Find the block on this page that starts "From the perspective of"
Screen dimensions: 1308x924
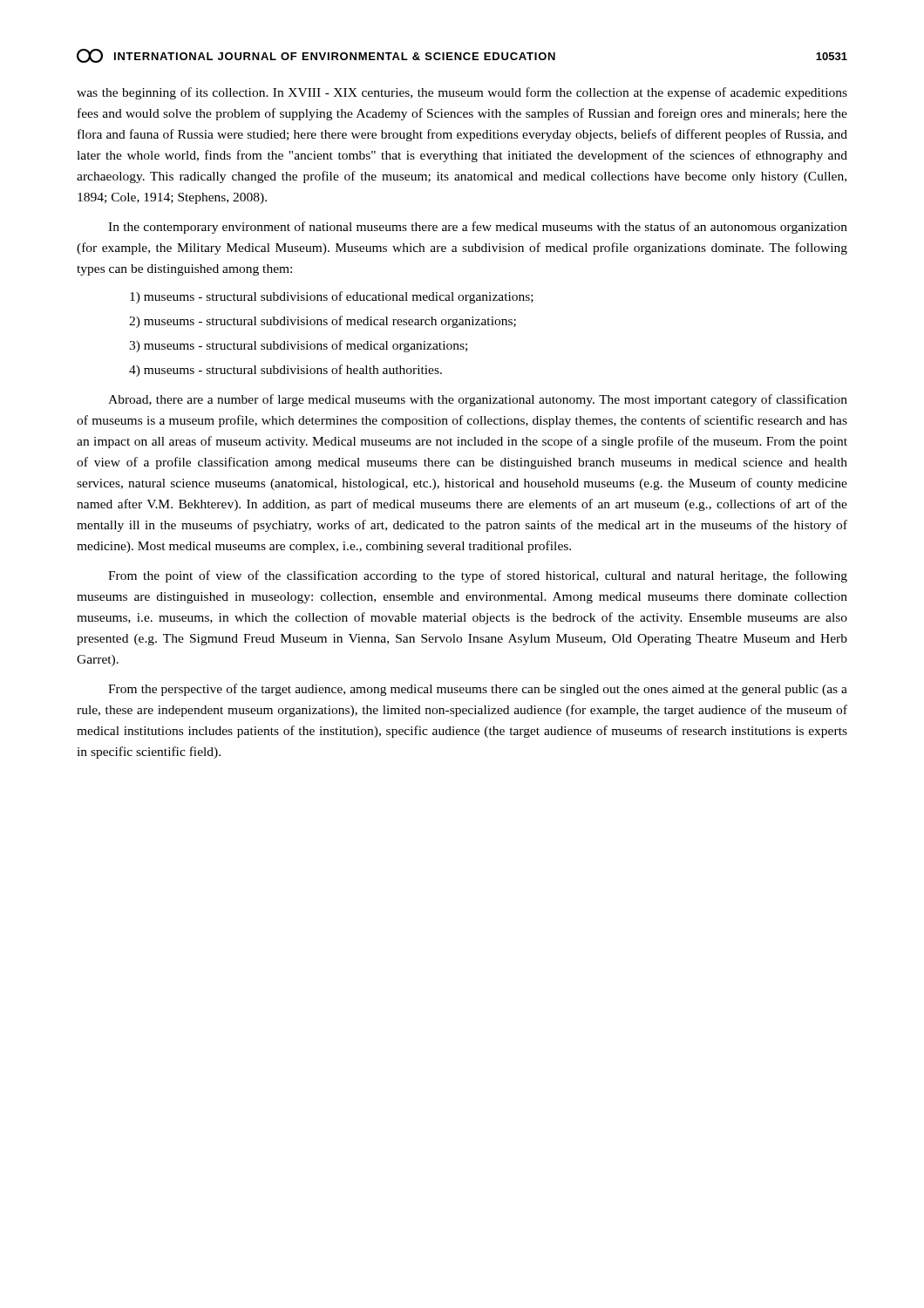462,721
